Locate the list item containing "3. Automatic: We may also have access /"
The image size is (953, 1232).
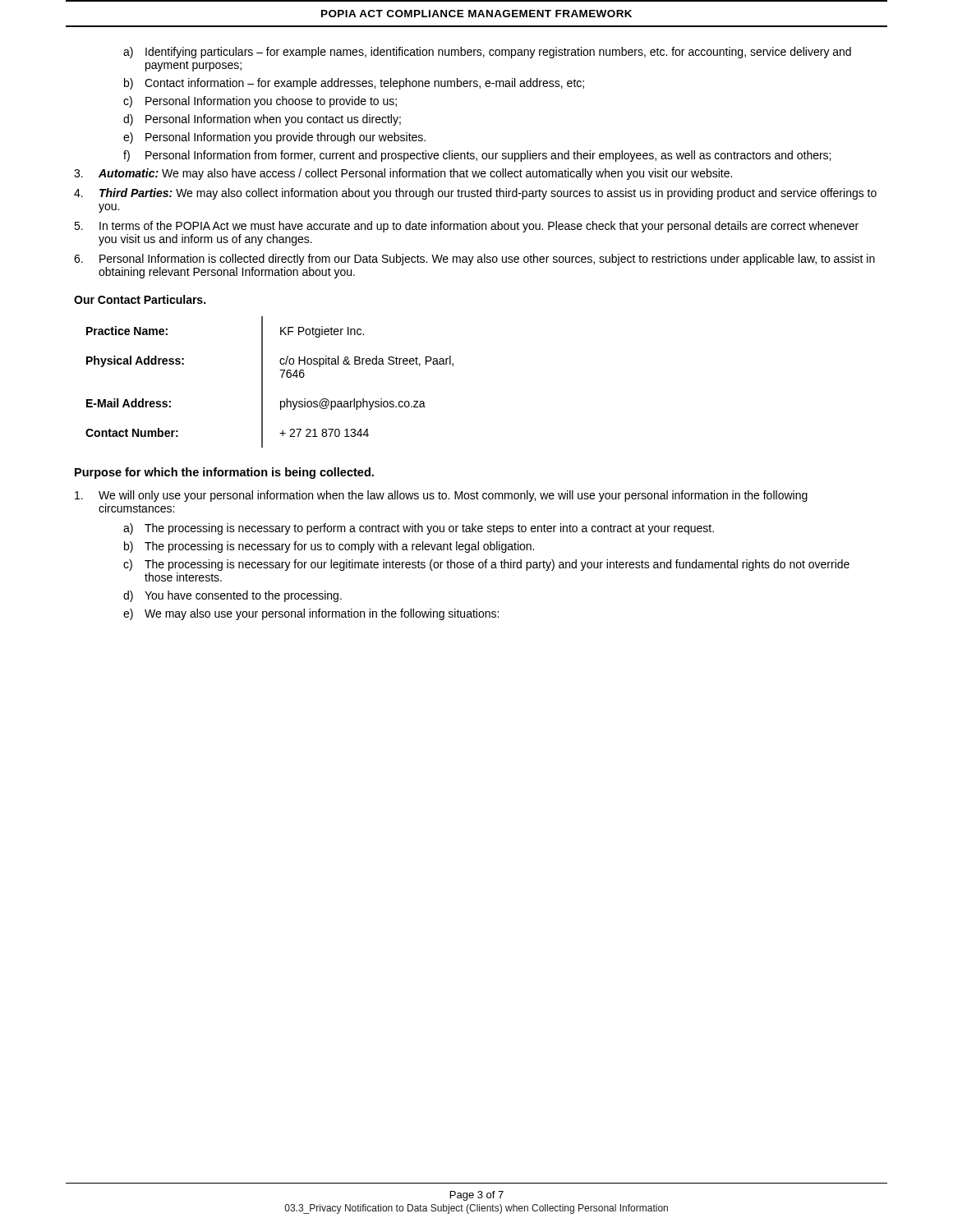(476, 173)
